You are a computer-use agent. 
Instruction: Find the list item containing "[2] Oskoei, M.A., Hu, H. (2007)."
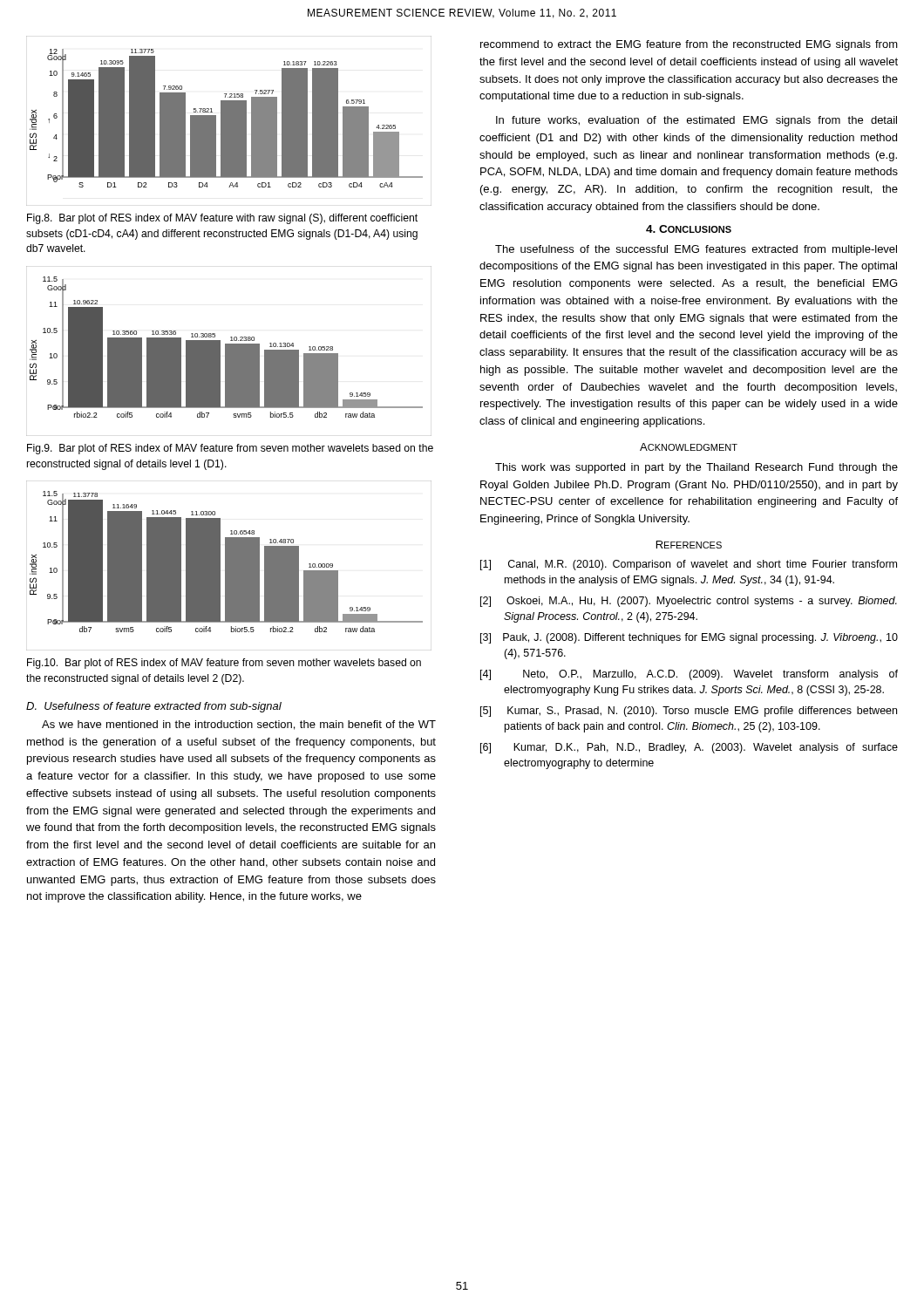tap(689, 609)
